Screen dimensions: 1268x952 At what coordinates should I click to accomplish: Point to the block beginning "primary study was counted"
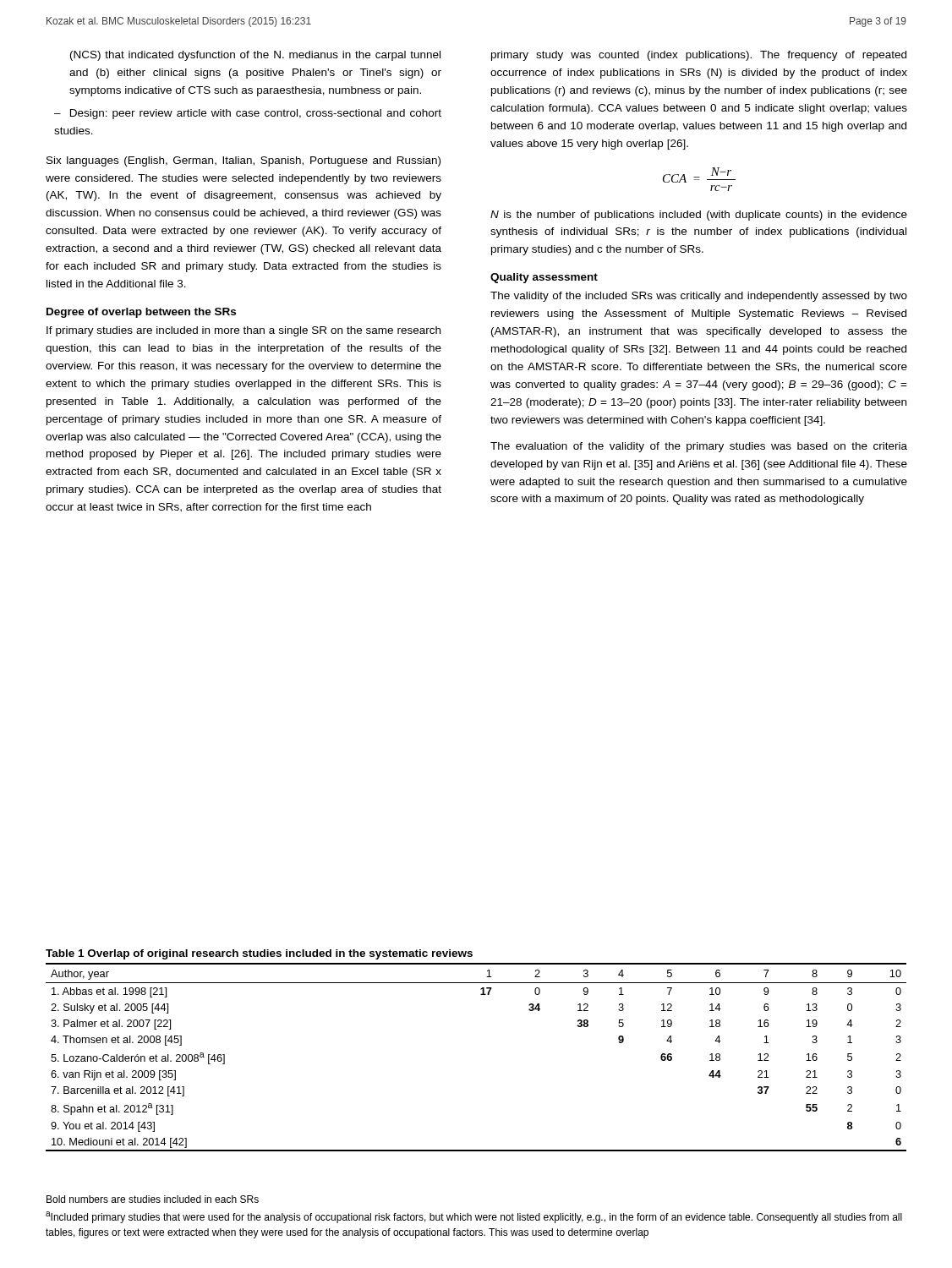tap(699, 99)
